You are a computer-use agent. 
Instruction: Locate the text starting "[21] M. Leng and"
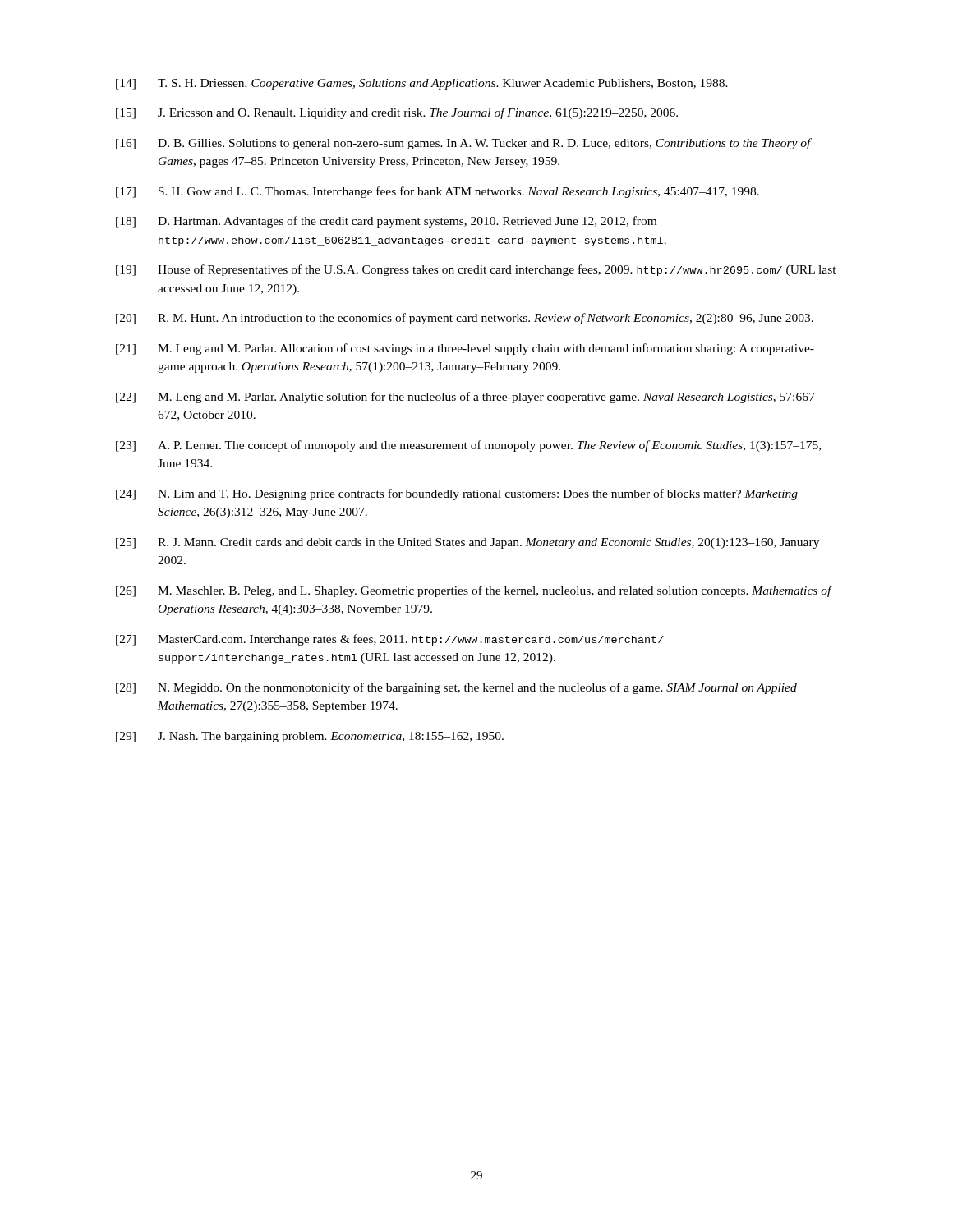[x=476, y=358]
